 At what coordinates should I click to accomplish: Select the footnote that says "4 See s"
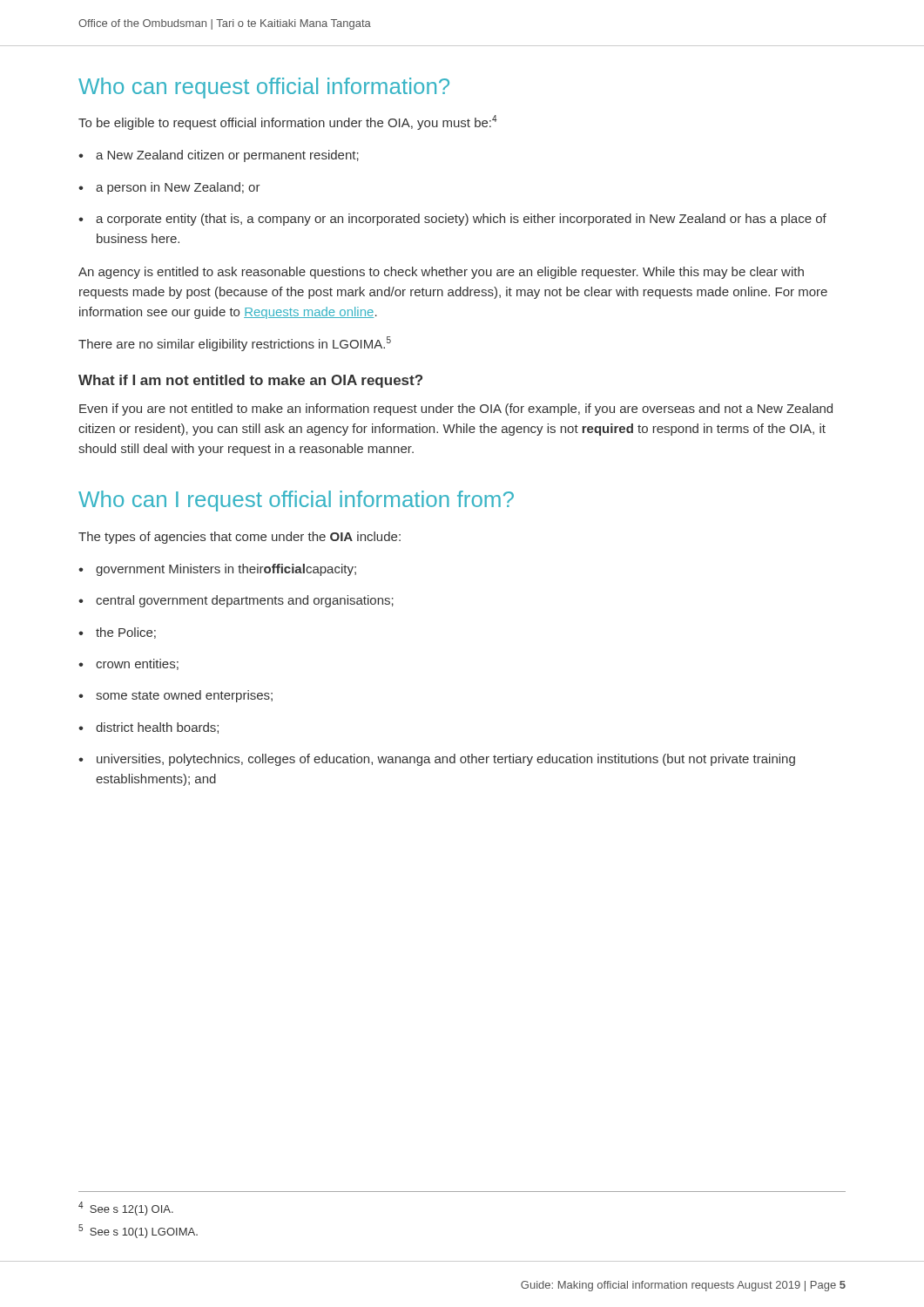click(x=126, y=1209)
